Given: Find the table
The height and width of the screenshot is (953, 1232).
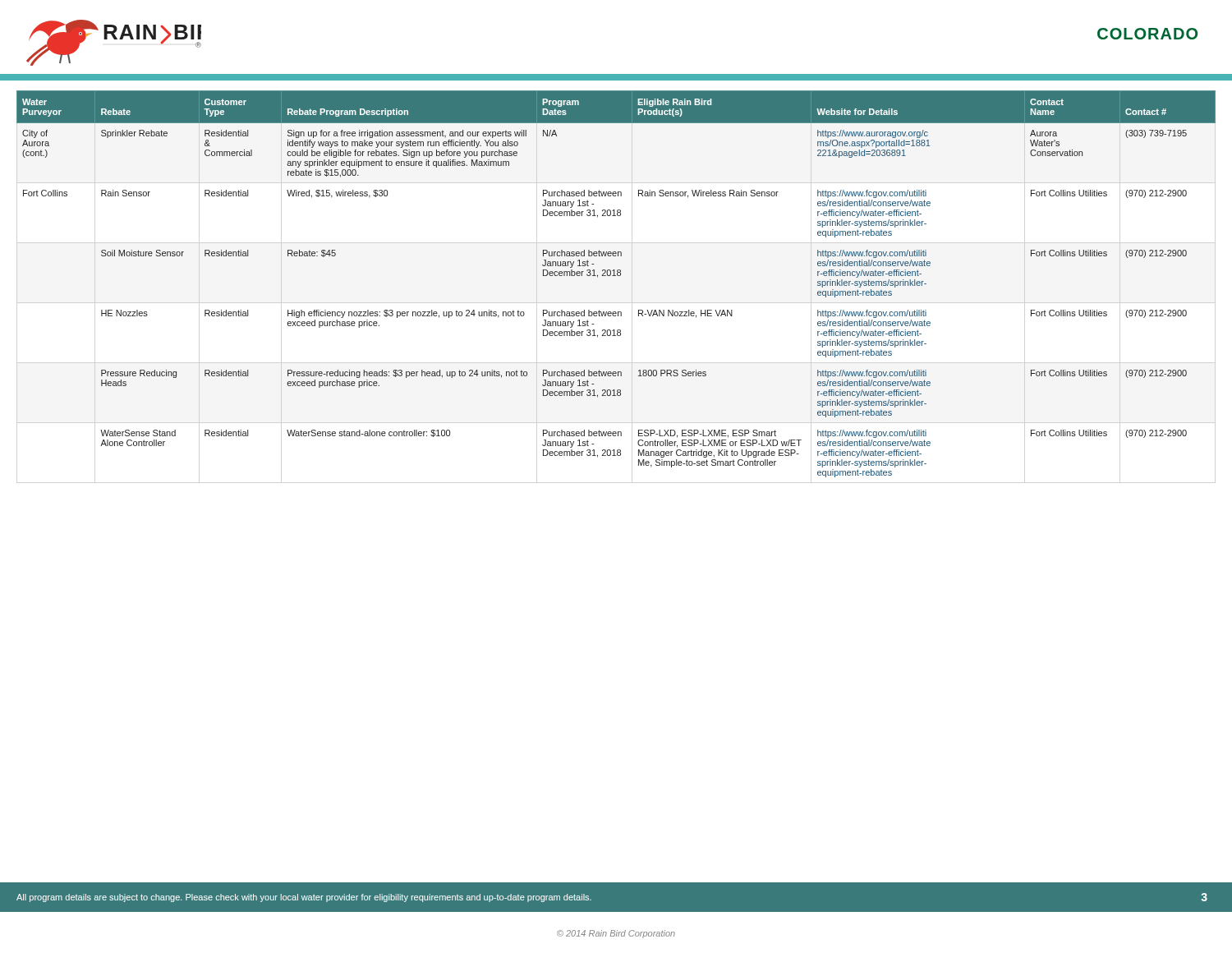Looking at the screenshot, I should tap(616, 287).
